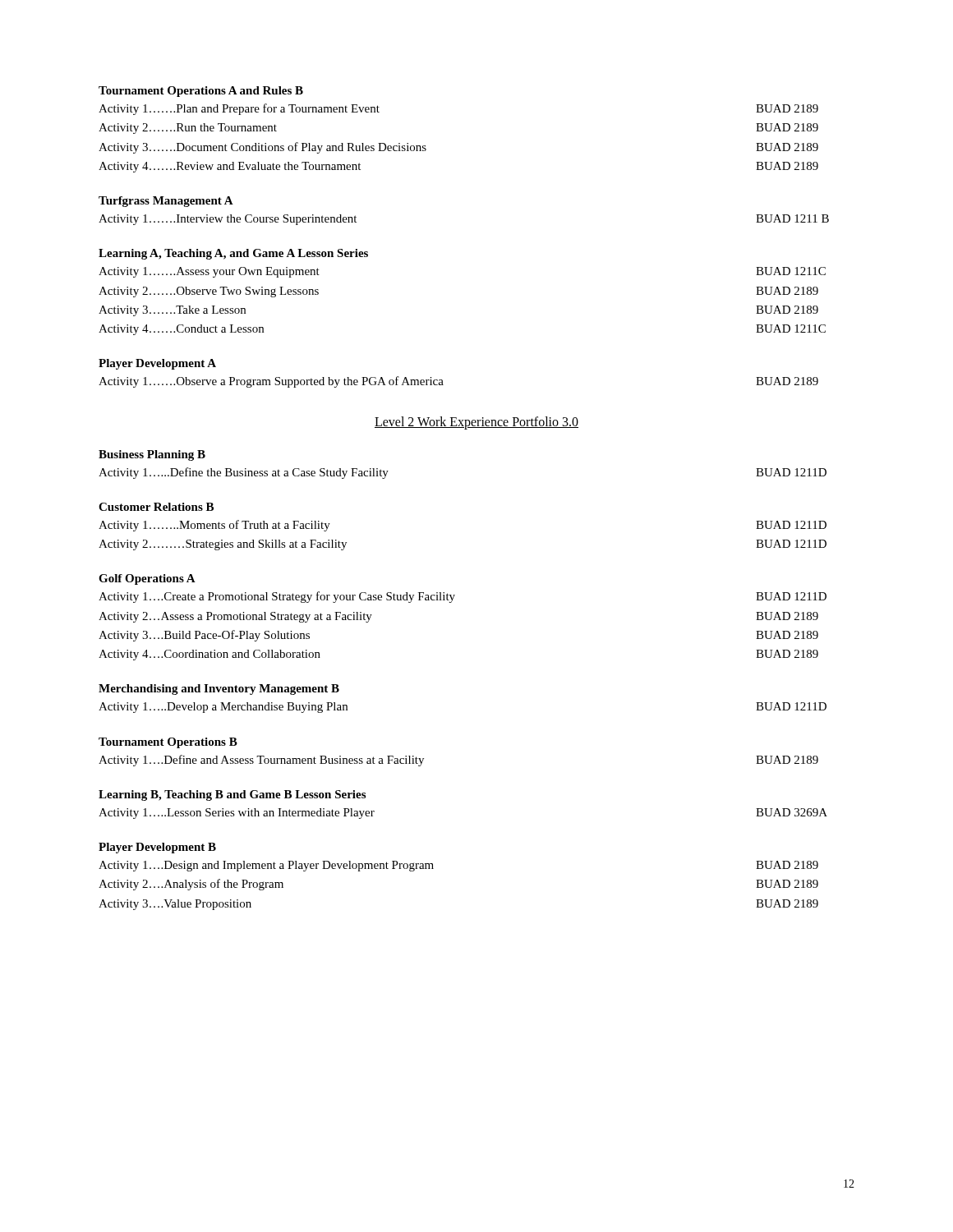Locate the text "Player Development A"
This screenshot has height=1232, width=953.
click(157, 363)
